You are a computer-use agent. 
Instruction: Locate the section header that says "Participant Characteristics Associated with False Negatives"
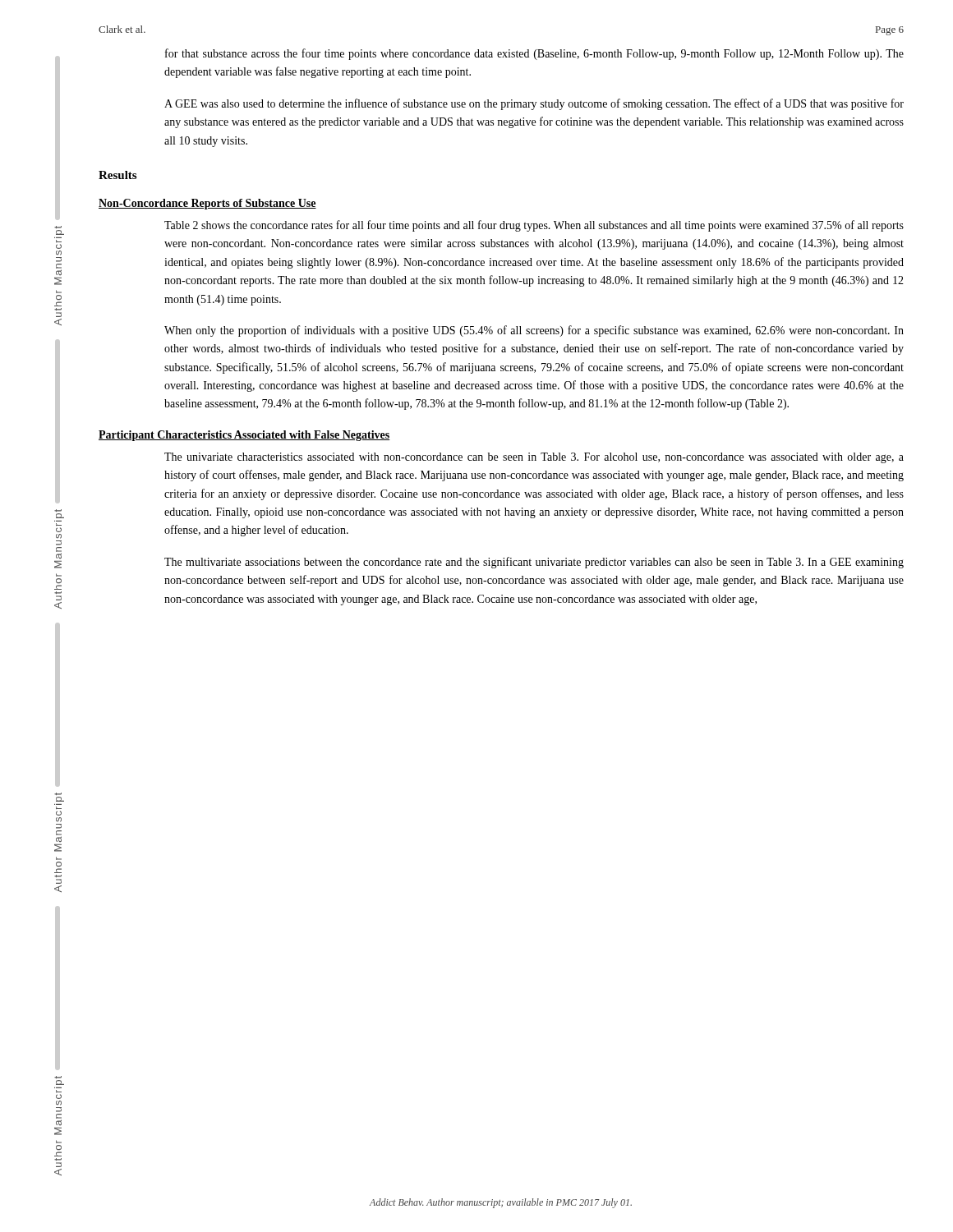(x=244, y=435)
